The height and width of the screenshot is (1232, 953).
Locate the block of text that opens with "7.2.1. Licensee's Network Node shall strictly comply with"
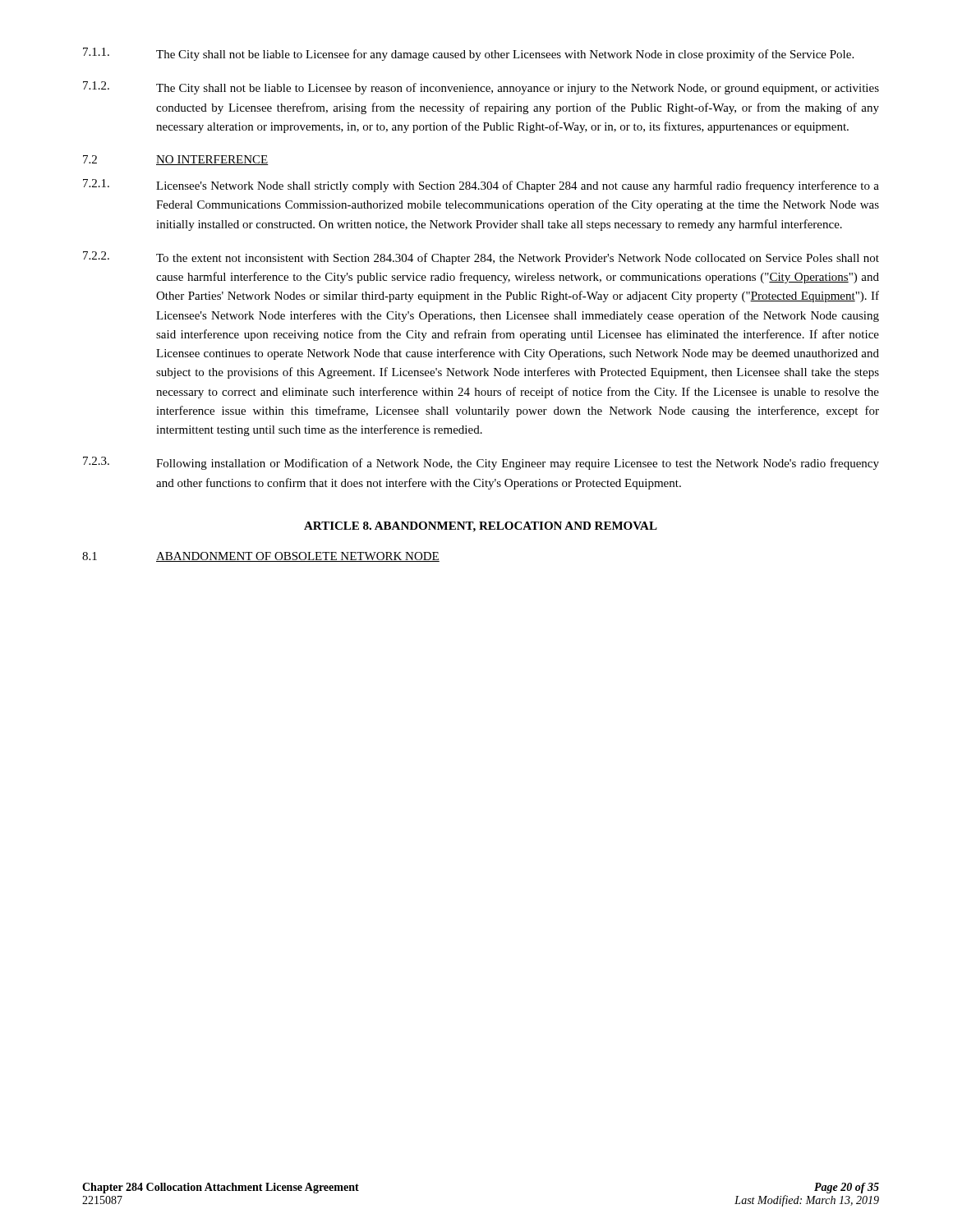pyautogui.click(x=481, y=205)
